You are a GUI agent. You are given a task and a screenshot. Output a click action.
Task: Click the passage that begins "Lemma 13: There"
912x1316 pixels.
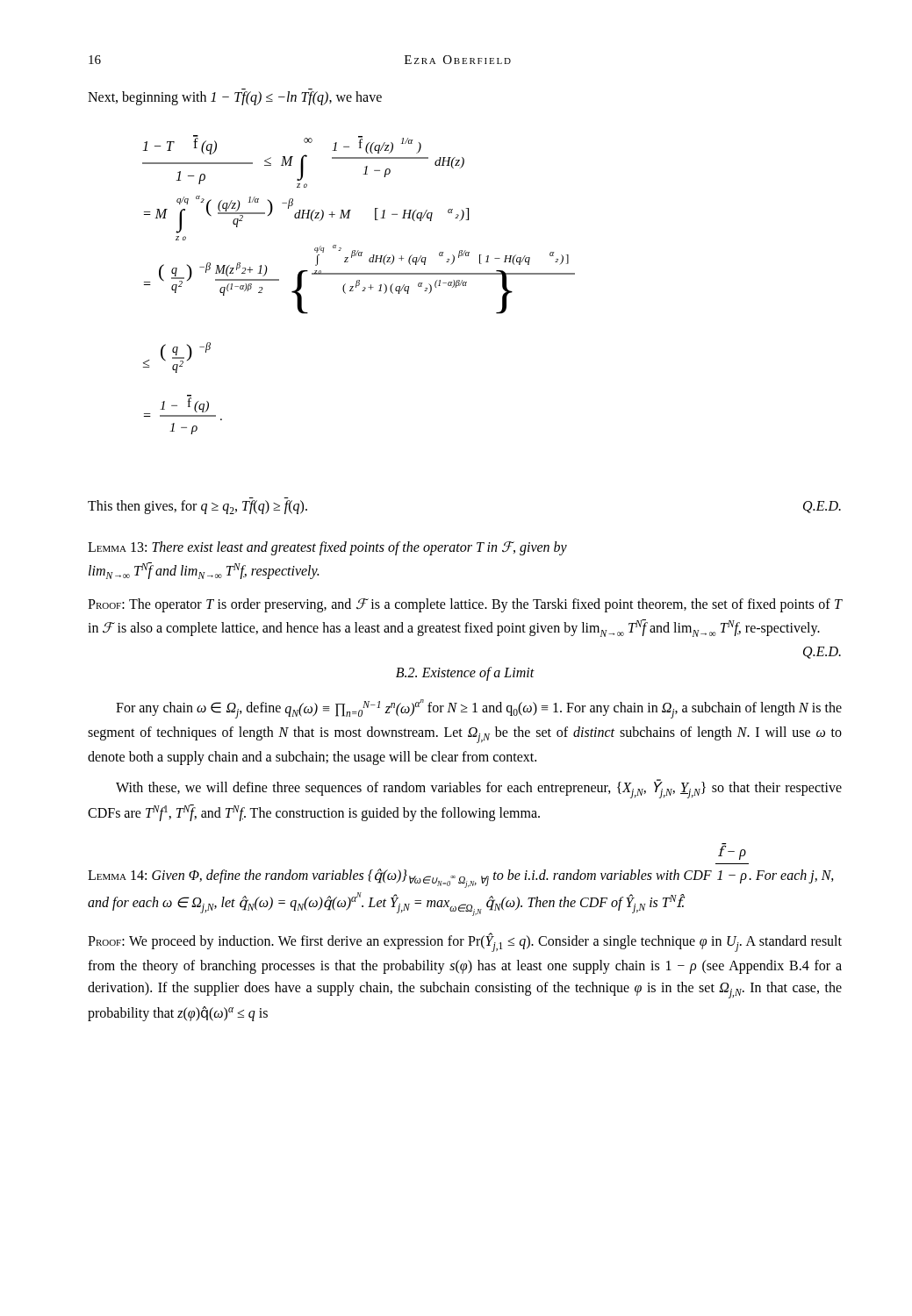pos(327,561)
